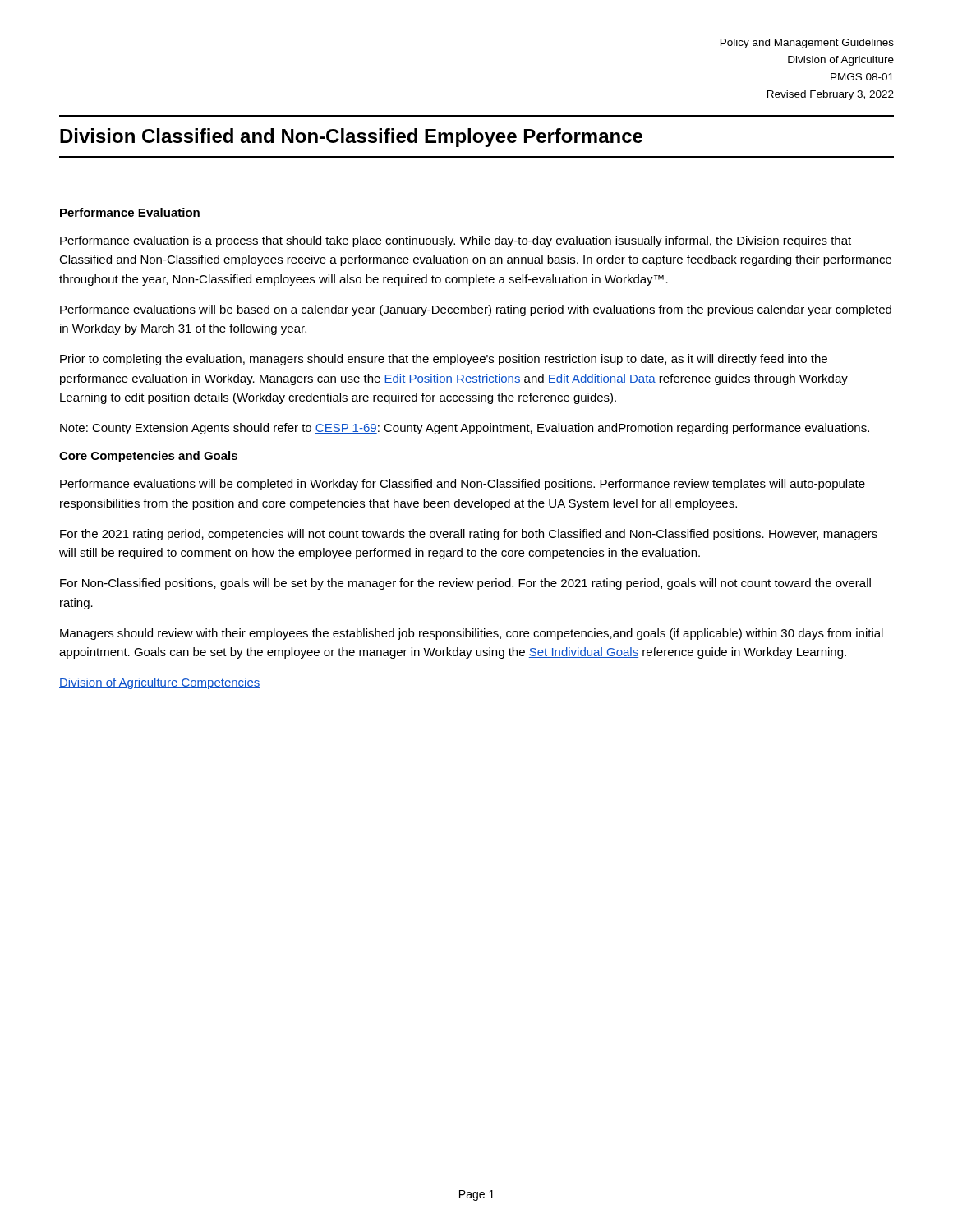Locate the text block starting "Core Competencies and Goals"
The image size is (953, 1232).
pos(149,456)
